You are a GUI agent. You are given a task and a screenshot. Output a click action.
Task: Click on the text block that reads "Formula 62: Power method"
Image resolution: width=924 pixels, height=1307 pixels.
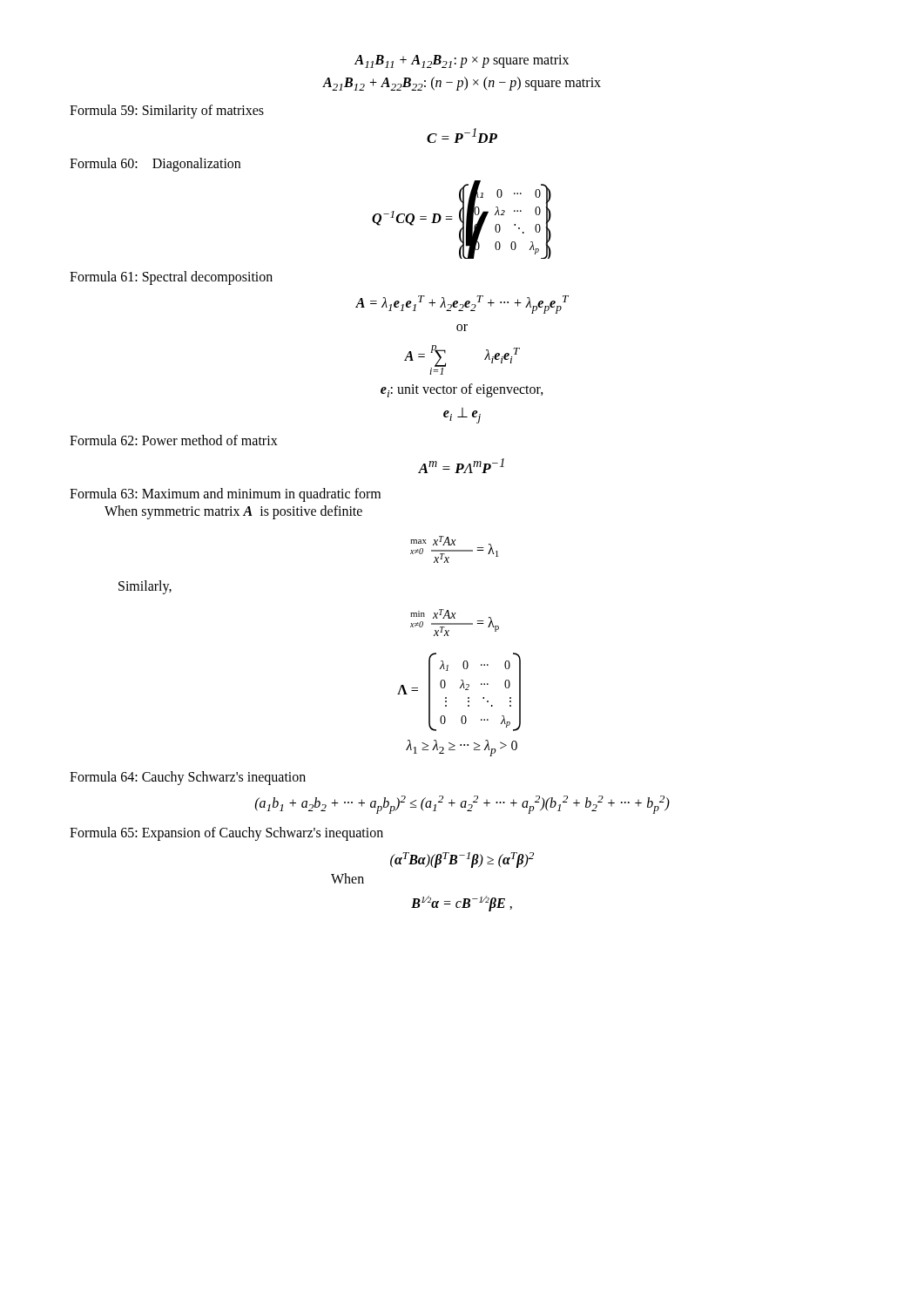[x=174, y=440]
